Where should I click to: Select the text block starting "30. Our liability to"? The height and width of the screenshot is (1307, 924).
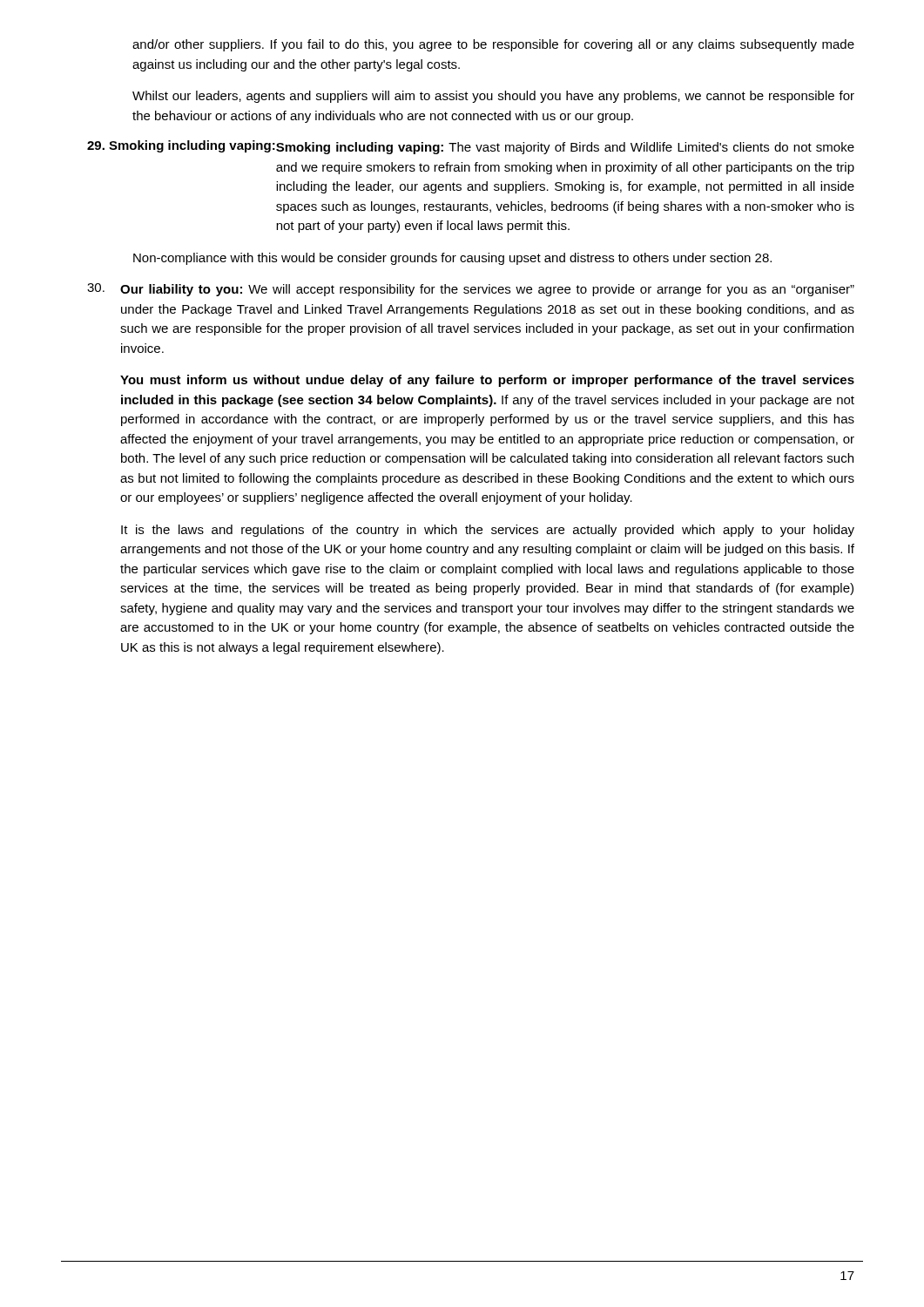tap(471, 319)
